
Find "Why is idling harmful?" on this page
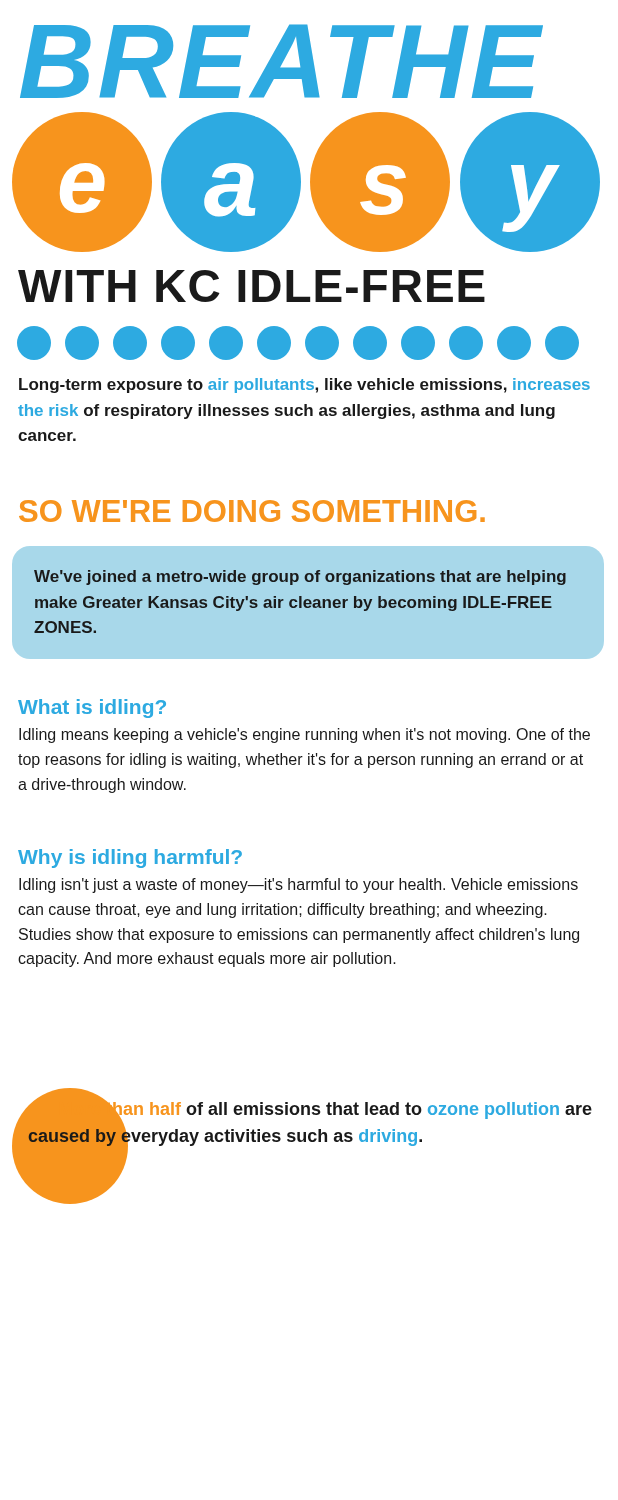pos(131,856)
